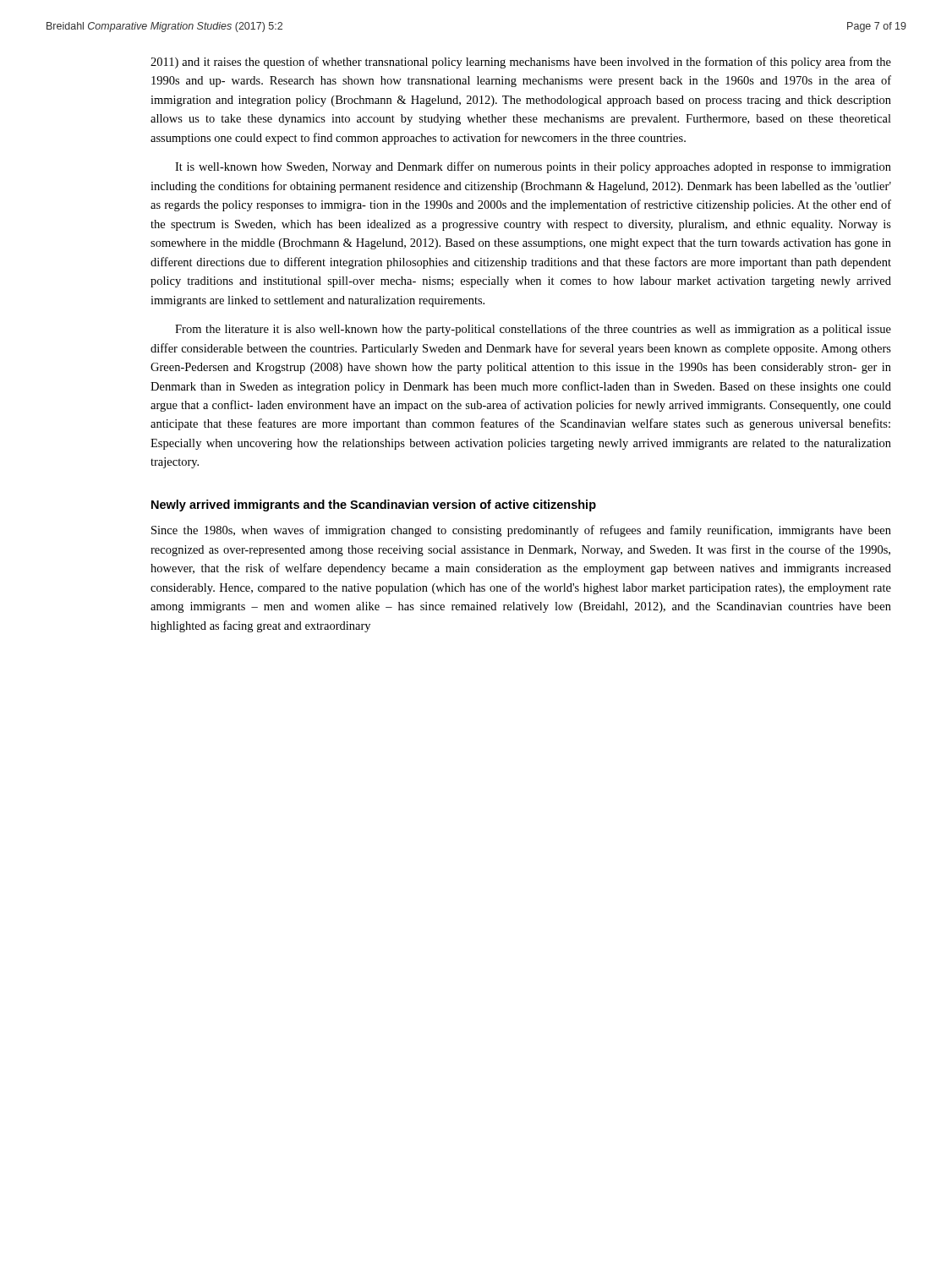Select the block starting "2011) and it raises the question"
Image resolution: width=952 pixels, height=1268 pixels.
(x=521, y=100)
